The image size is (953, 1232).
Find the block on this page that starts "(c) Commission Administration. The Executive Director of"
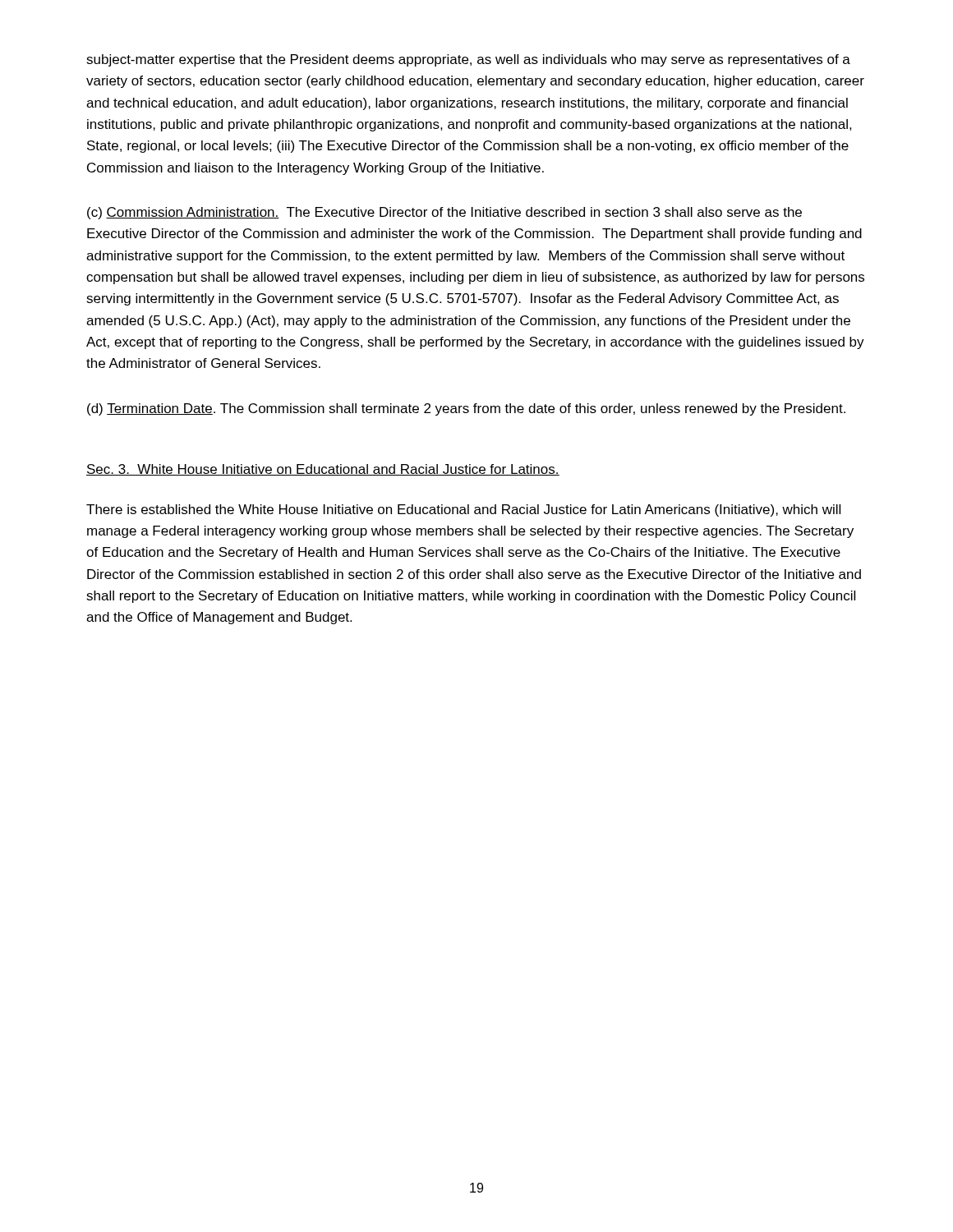476,288
